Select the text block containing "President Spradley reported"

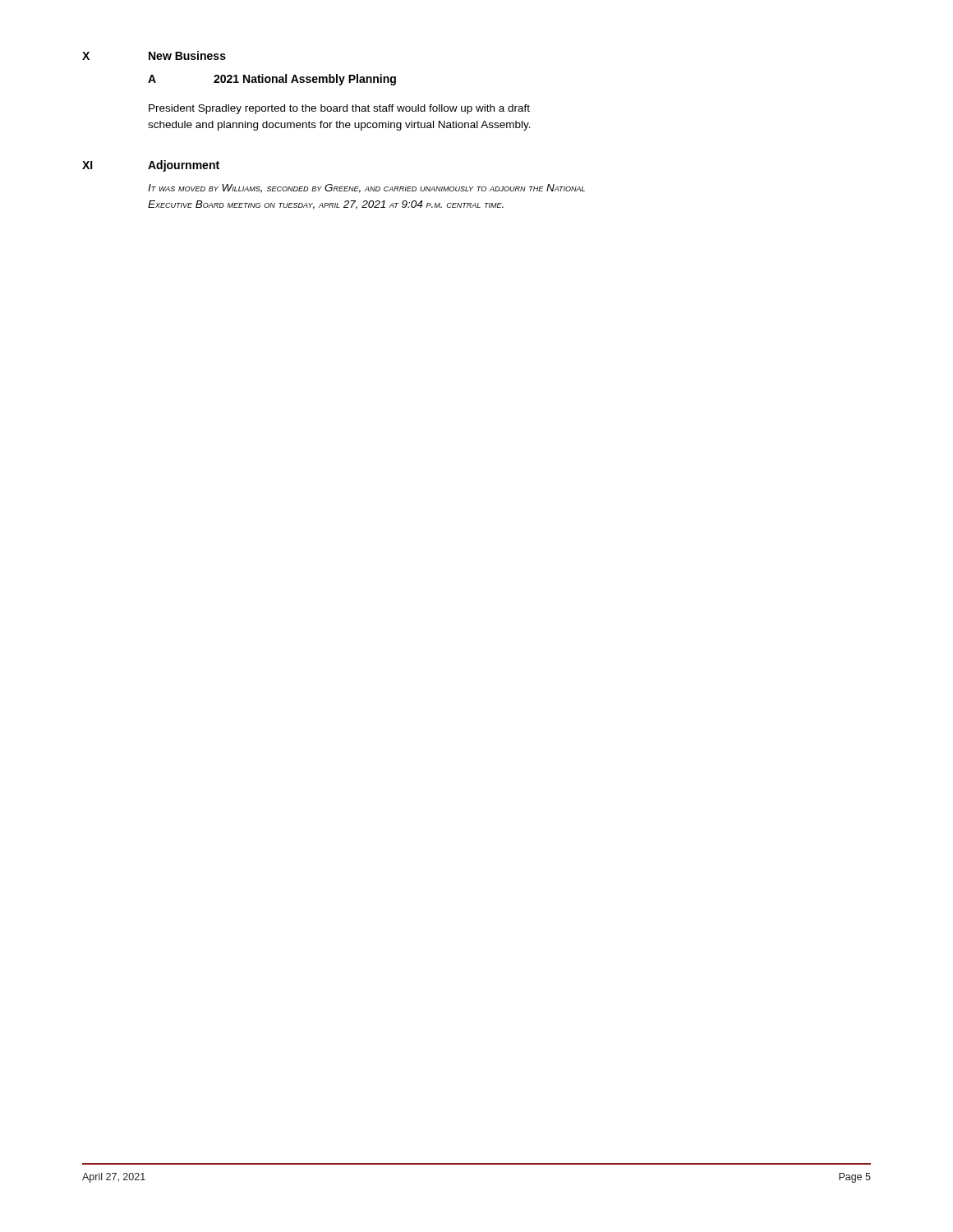(x=340, y=116)
